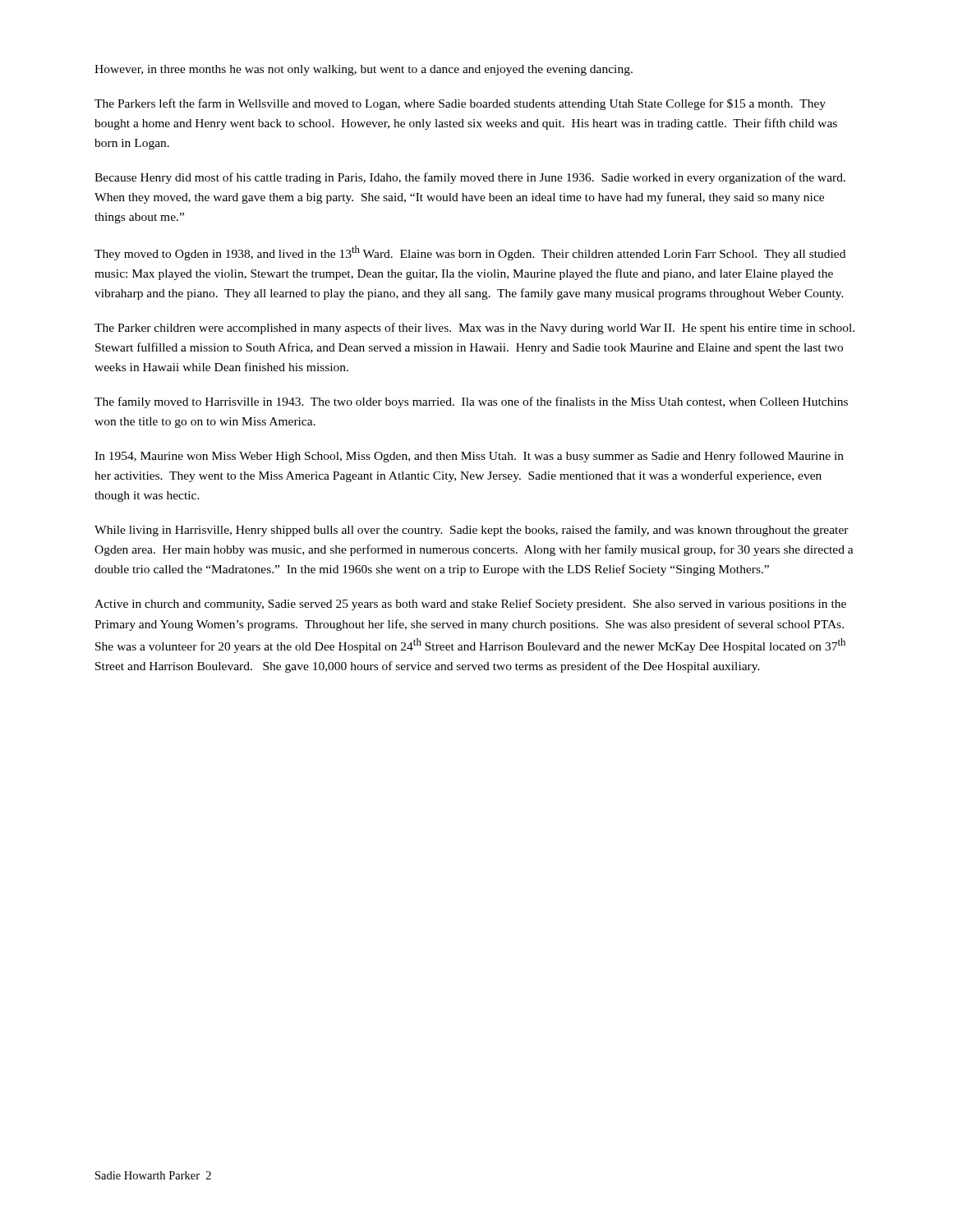Point to the block beginning "They moved to Ogden in"

pos(470,272)
